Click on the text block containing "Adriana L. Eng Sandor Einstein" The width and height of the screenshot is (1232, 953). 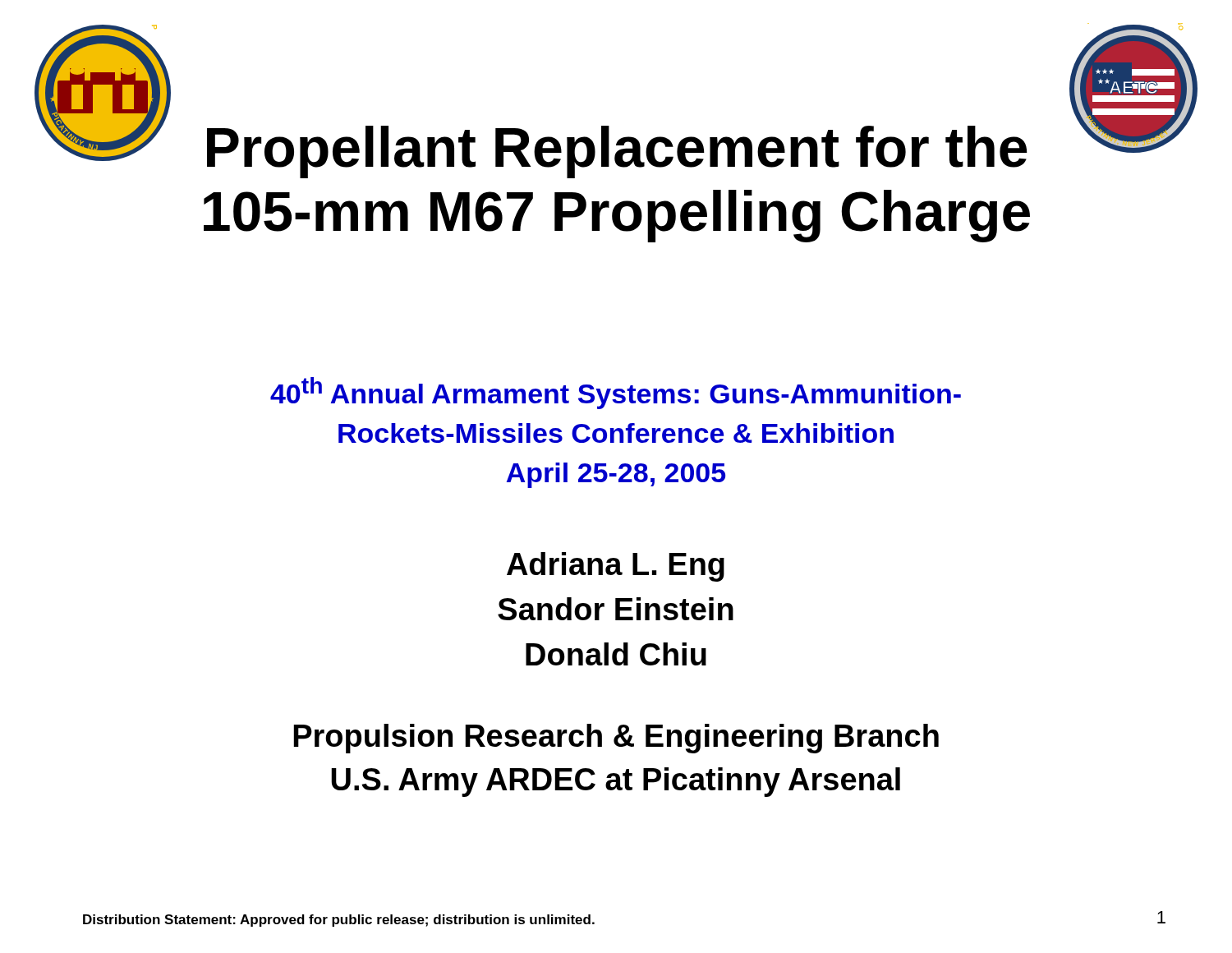pyautogui.click(x=616, y=610)
